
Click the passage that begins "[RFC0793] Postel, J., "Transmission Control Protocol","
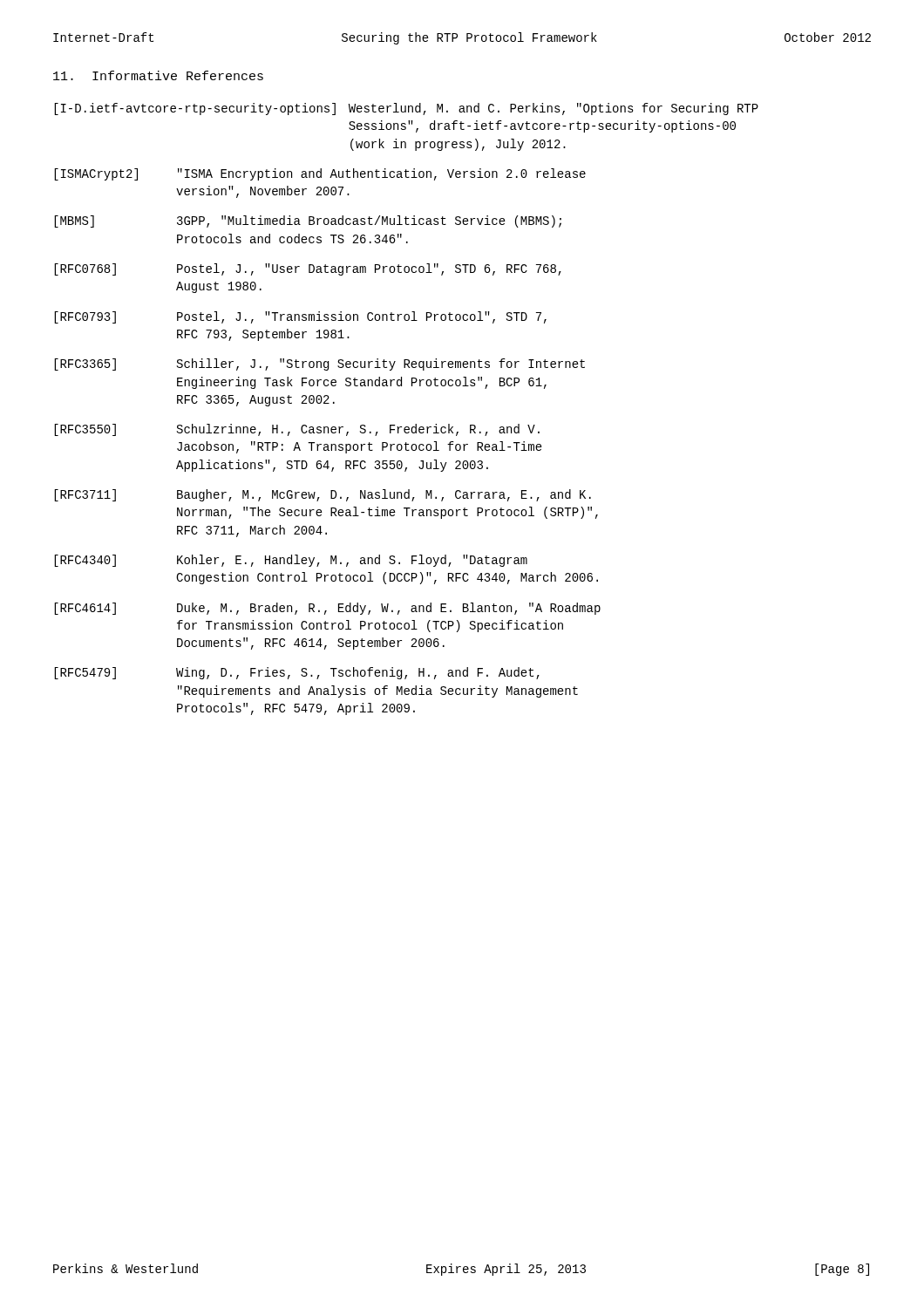462,326
